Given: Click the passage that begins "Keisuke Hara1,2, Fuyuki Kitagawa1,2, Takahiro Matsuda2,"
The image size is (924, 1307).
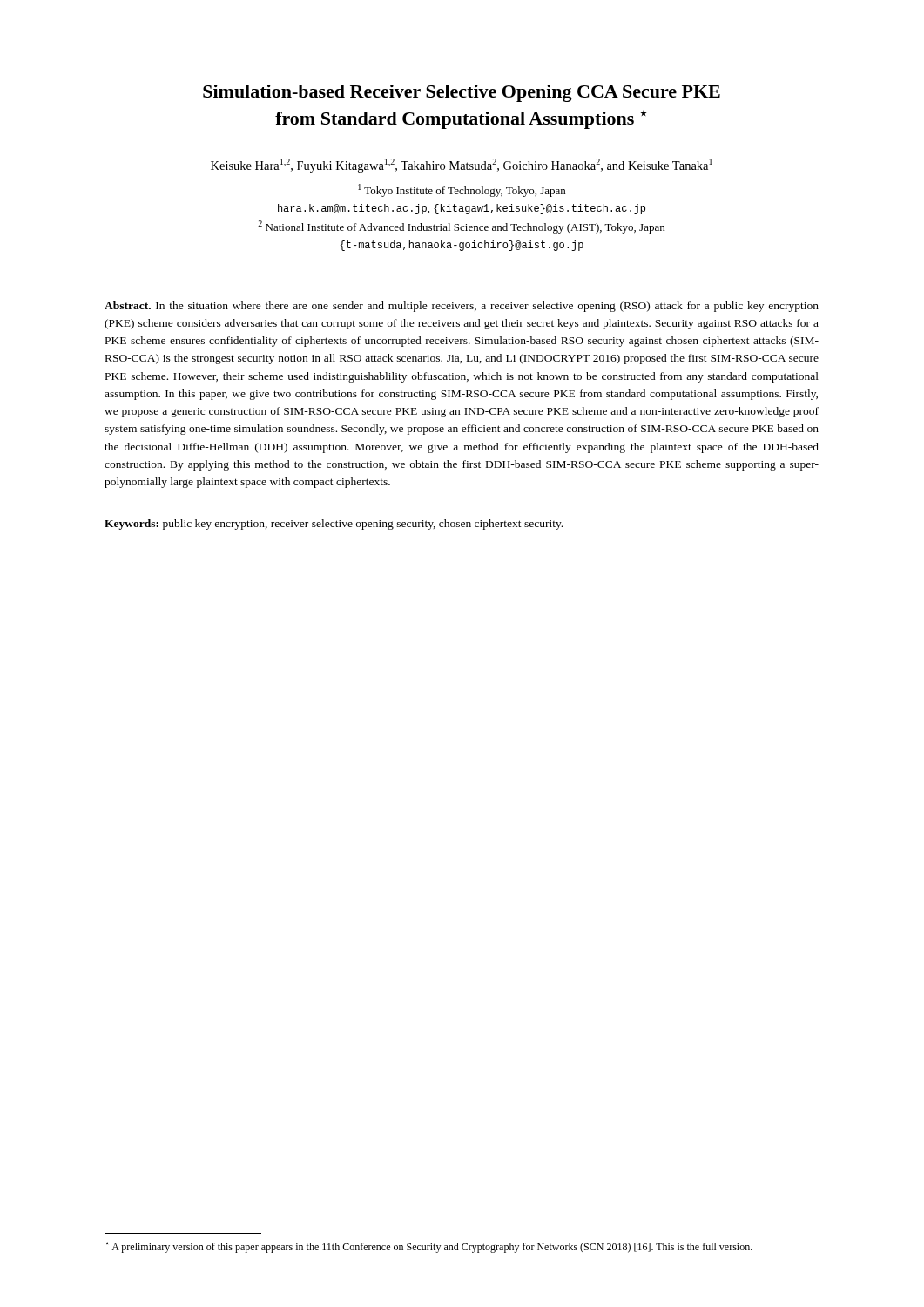Looking at the screenshot, I should pyautogui.click(x=462, y=165).
